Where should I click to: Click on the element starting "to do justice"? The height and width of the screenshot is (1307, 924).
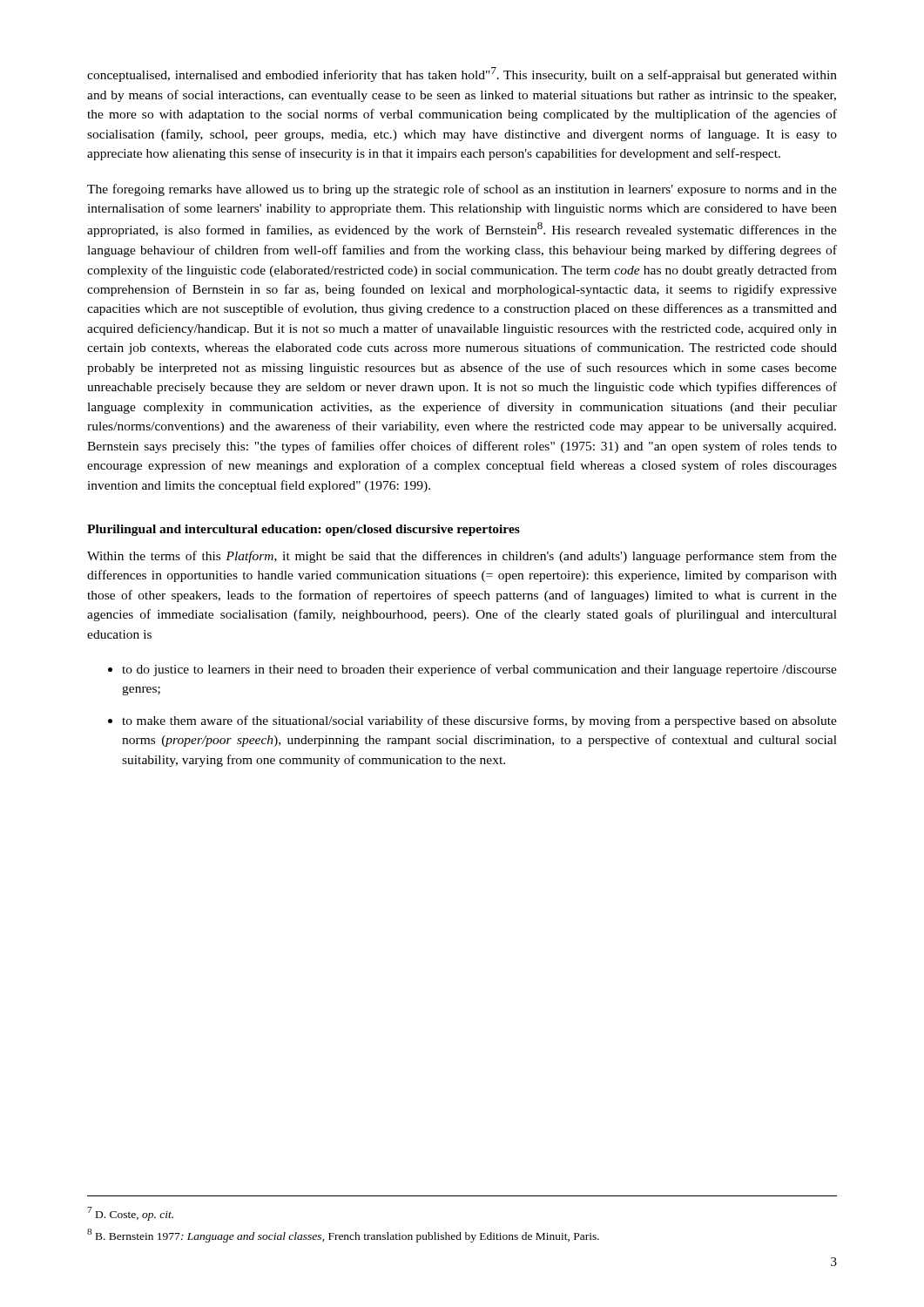[479, 679]
